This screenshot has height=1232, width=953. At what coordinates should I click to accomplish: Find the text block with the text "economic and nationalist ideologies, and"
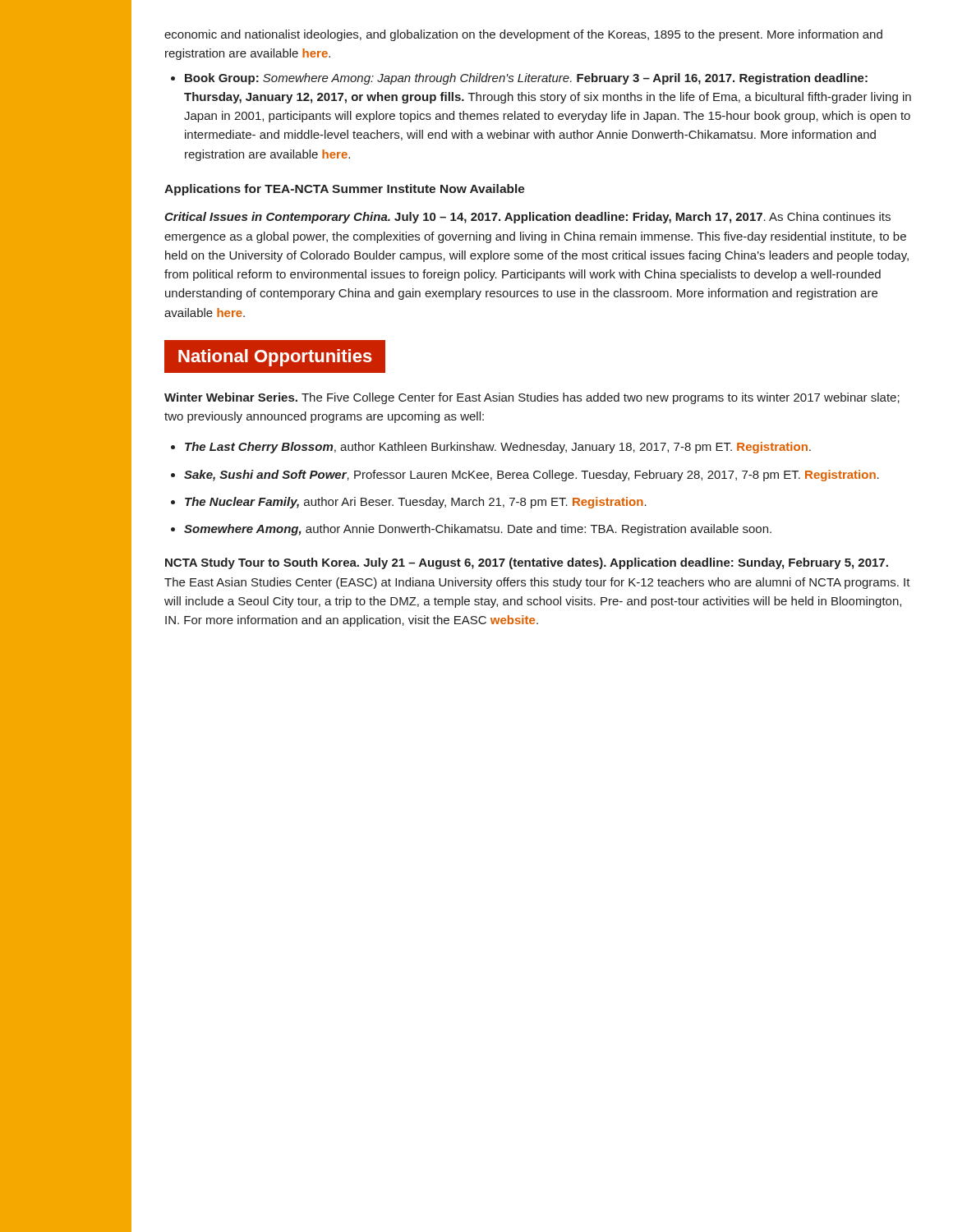click(524, 44)
